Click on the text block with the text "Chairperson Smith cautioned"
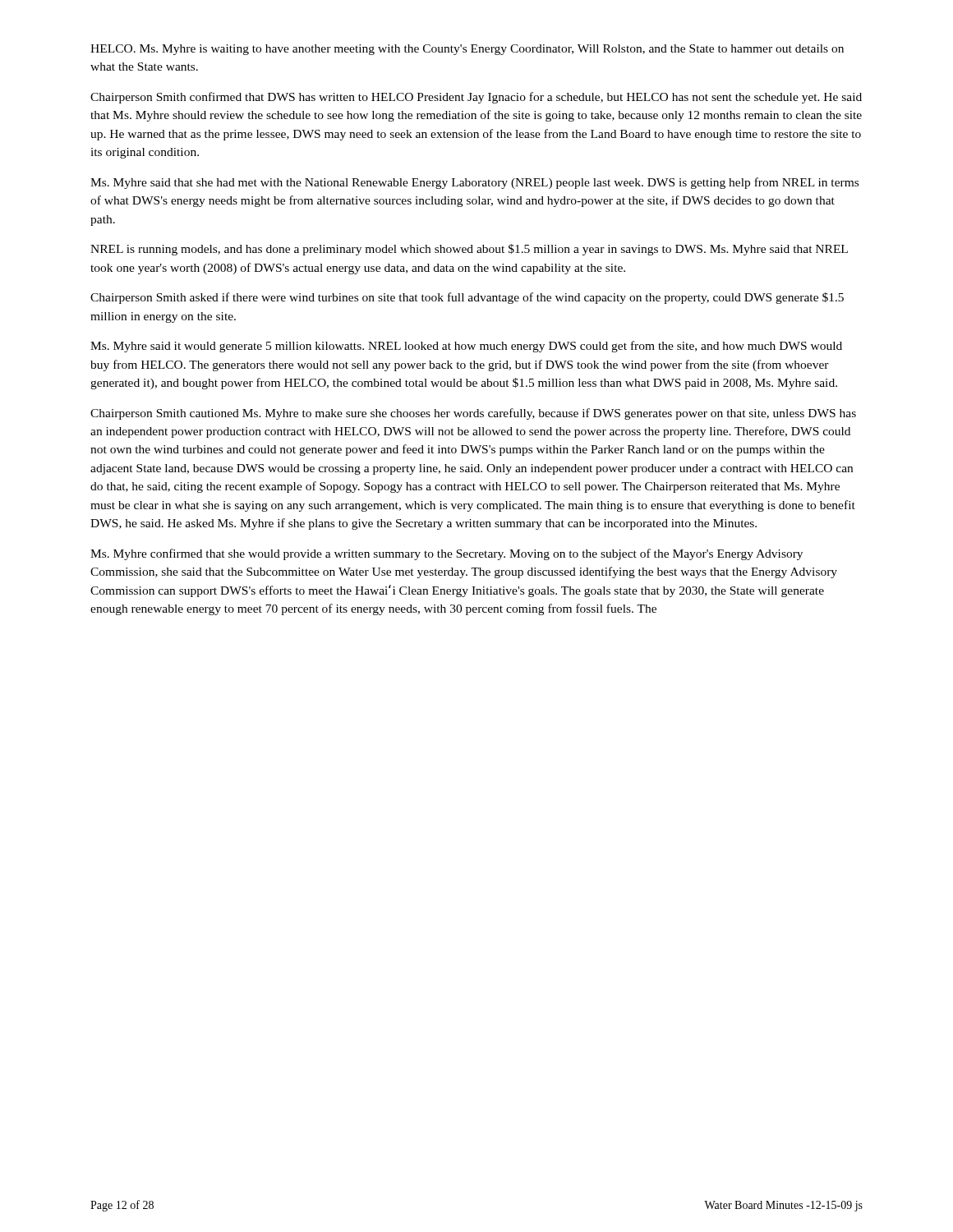The width and height of the screenshot is (953, 1232). (x=473, y=468)
